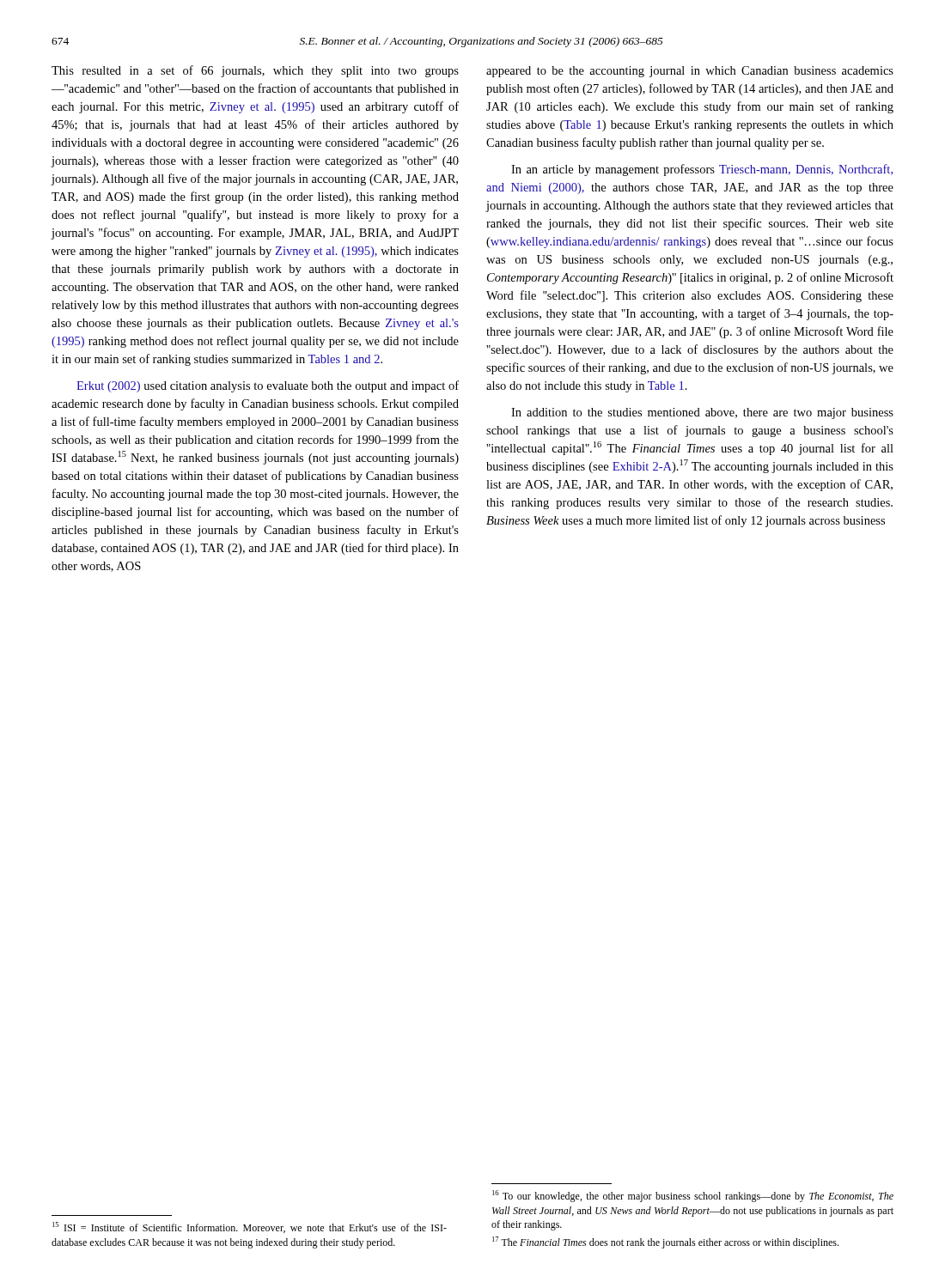Select the footnote with the text "15 ISI = Institute of Scientific Information. Moreover,"
This screenshot has height=1288, width=945.
pyautogui.click(x=249, y=1236)
